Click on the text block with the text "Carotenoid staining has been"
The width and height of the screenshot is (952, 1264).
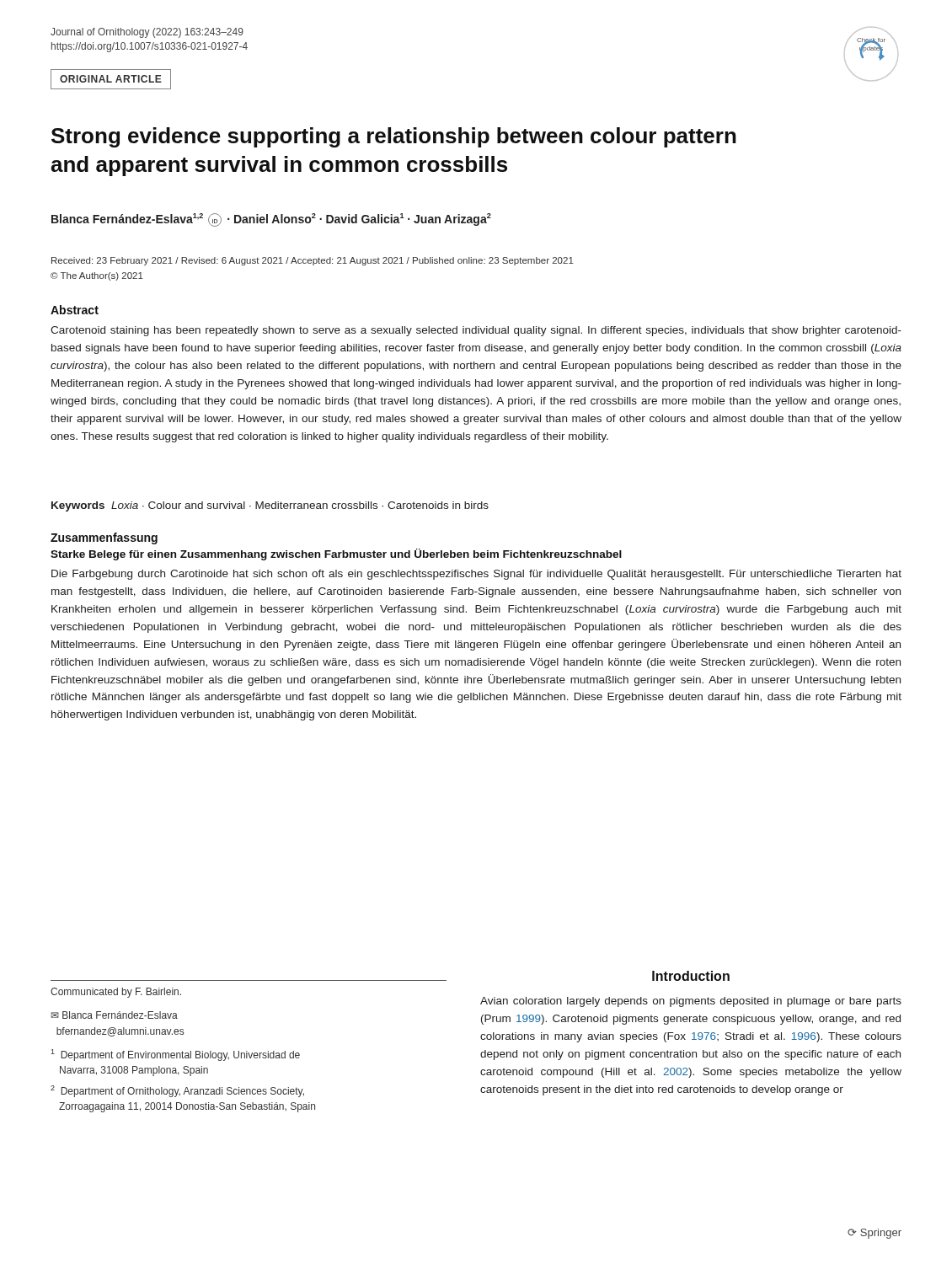pyautogui.click(x=476, y=384)
